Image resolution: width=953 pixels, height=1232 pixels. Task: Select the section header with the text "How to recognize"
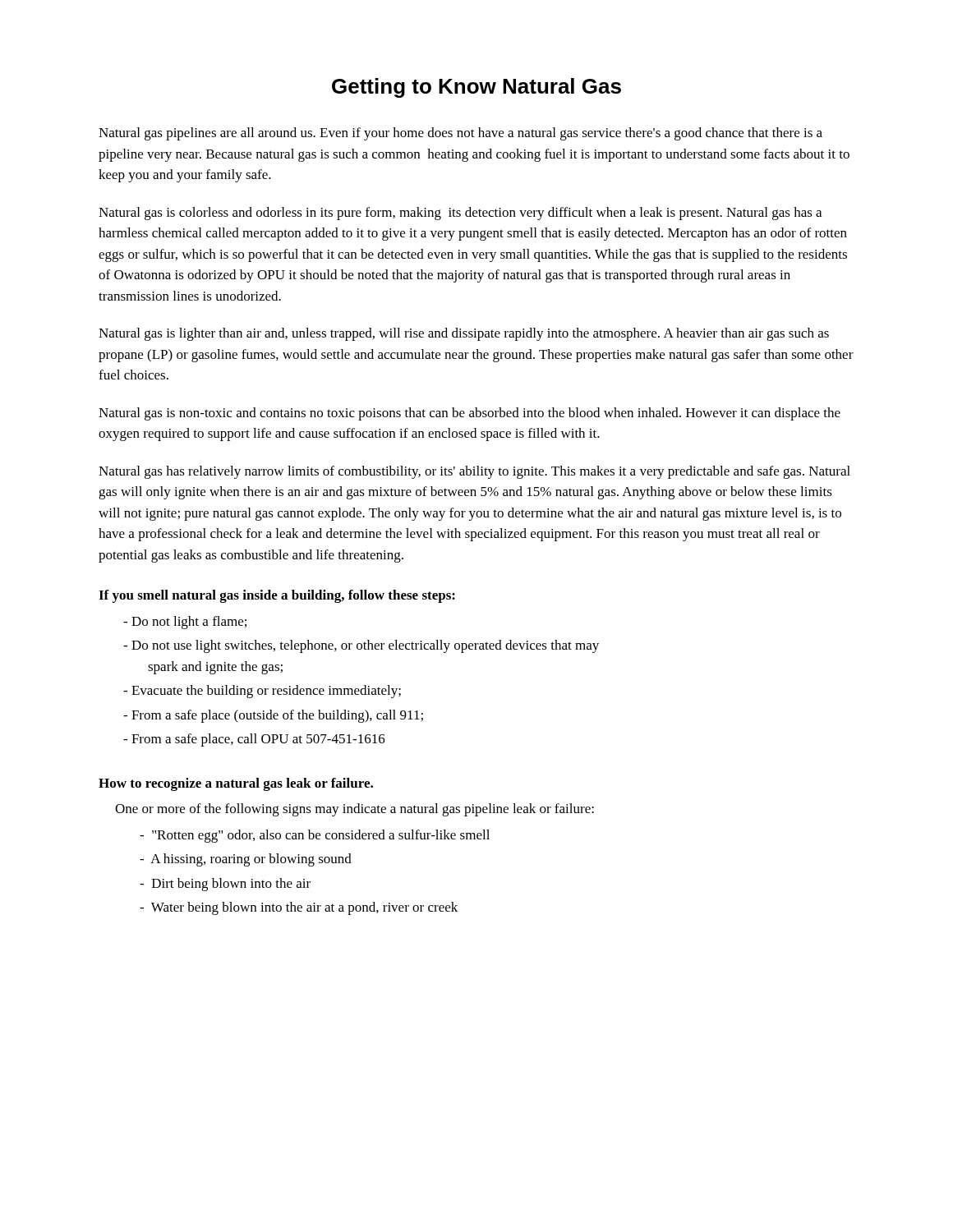[236, 783]
